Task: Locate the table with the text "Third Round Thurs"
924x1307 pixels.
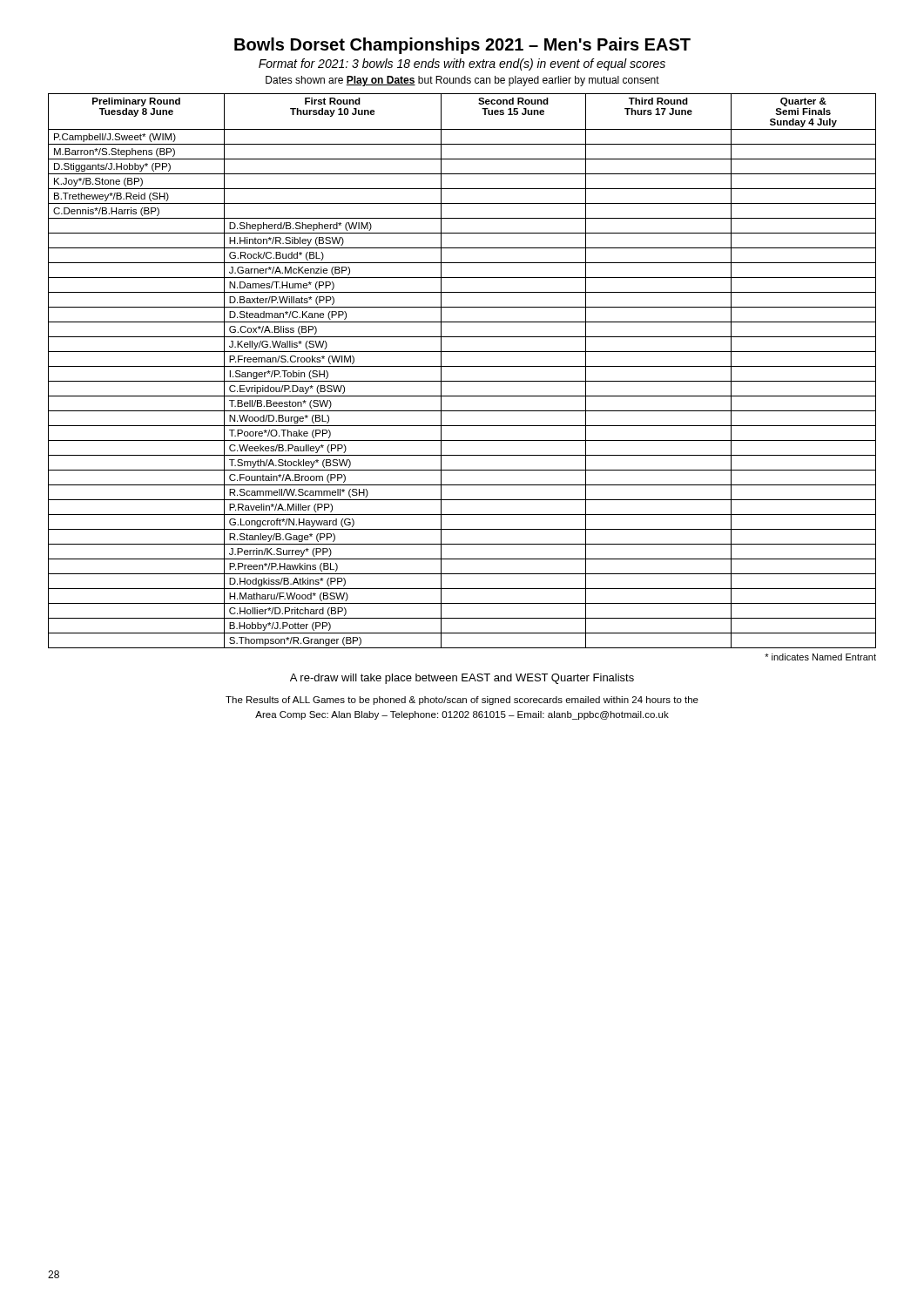Action: click(x=462, y=371)
